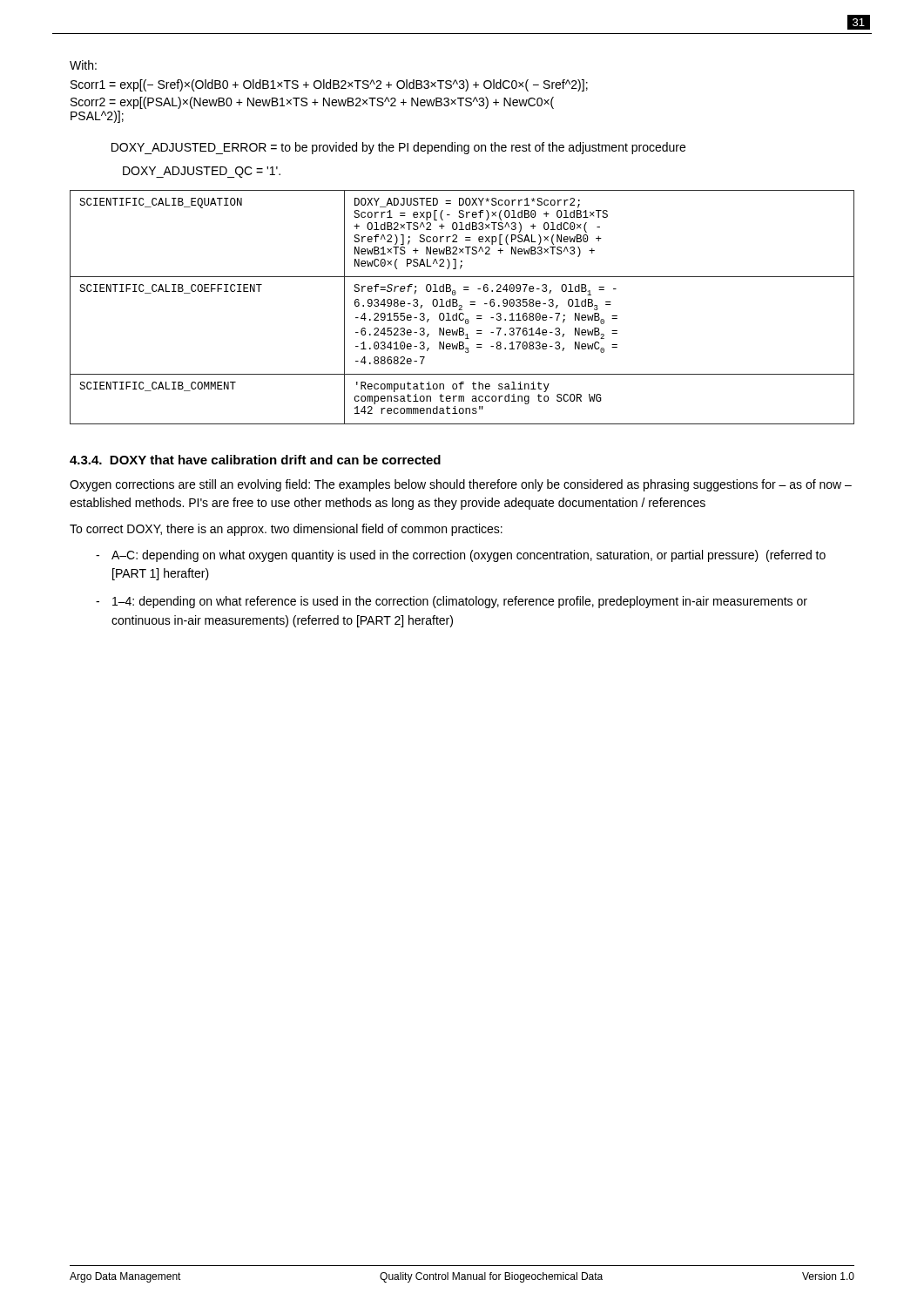
Task: Navigate to the region starting "To correct DOXY, there"
Action: coord(286,529)
